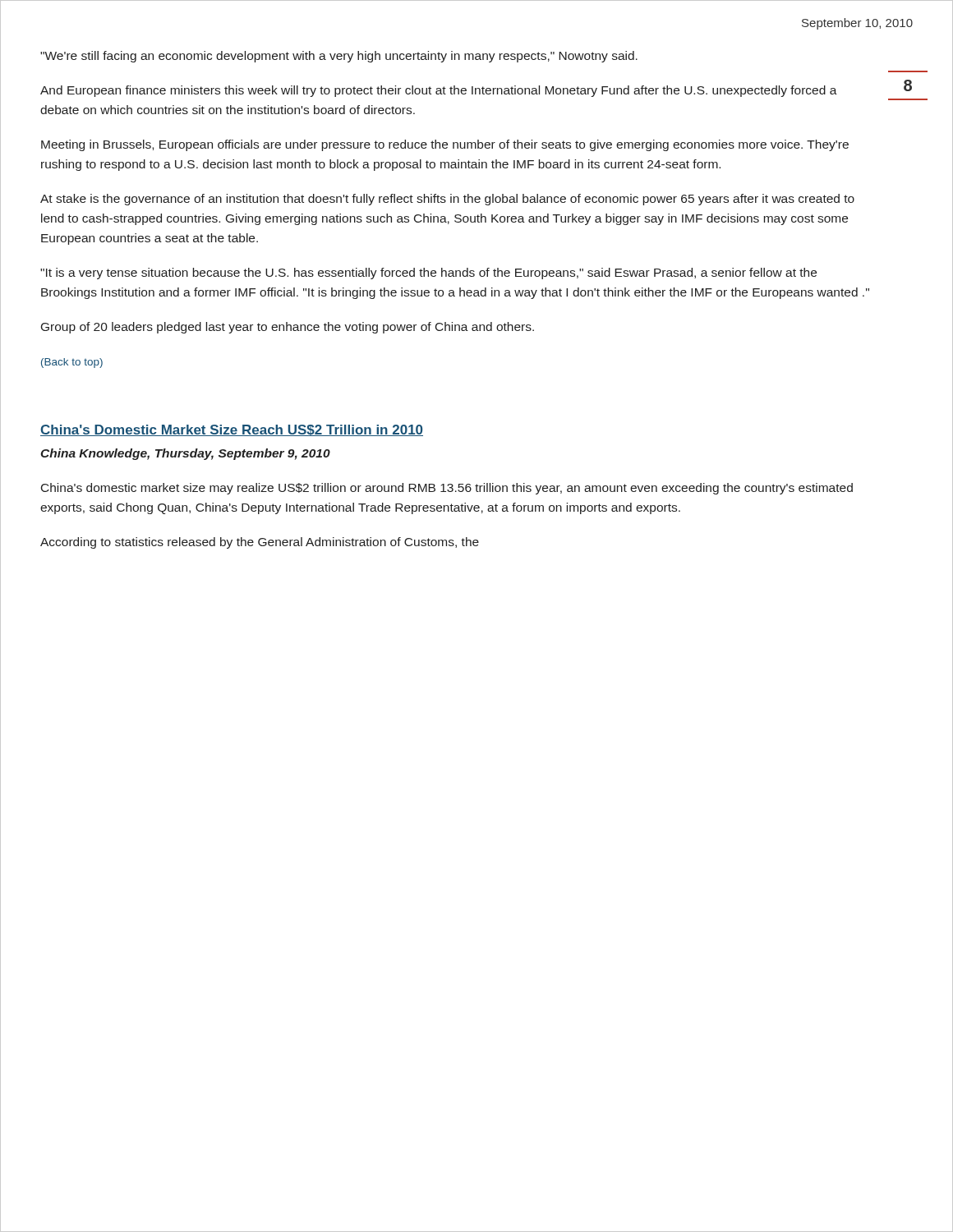Locate the text block containing "Meeting in Brussels, European officials are under"

coord(455,154)
